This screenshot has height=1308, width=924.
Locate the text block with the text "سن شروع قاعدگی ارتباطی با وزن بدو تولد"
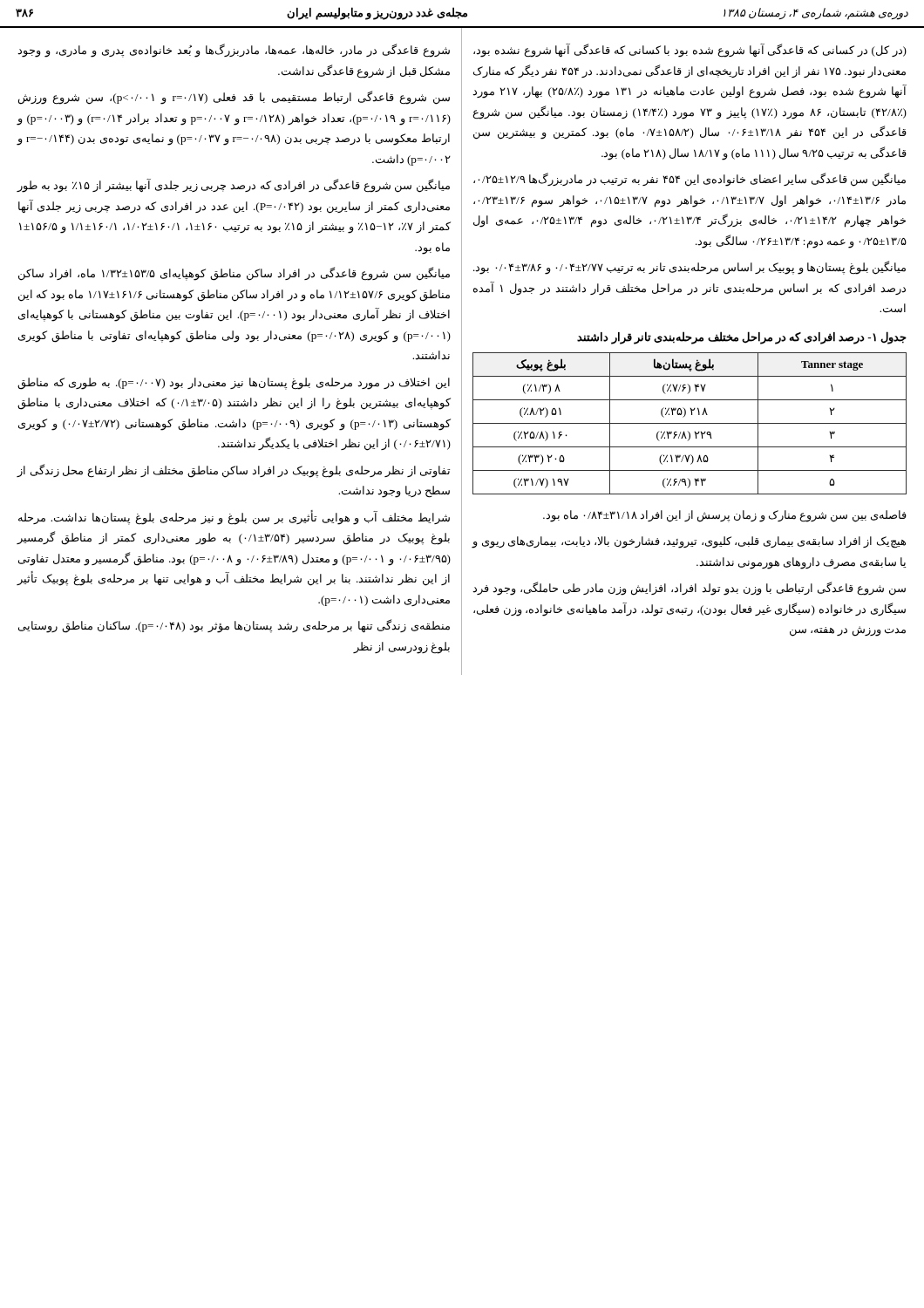[689, 609]
